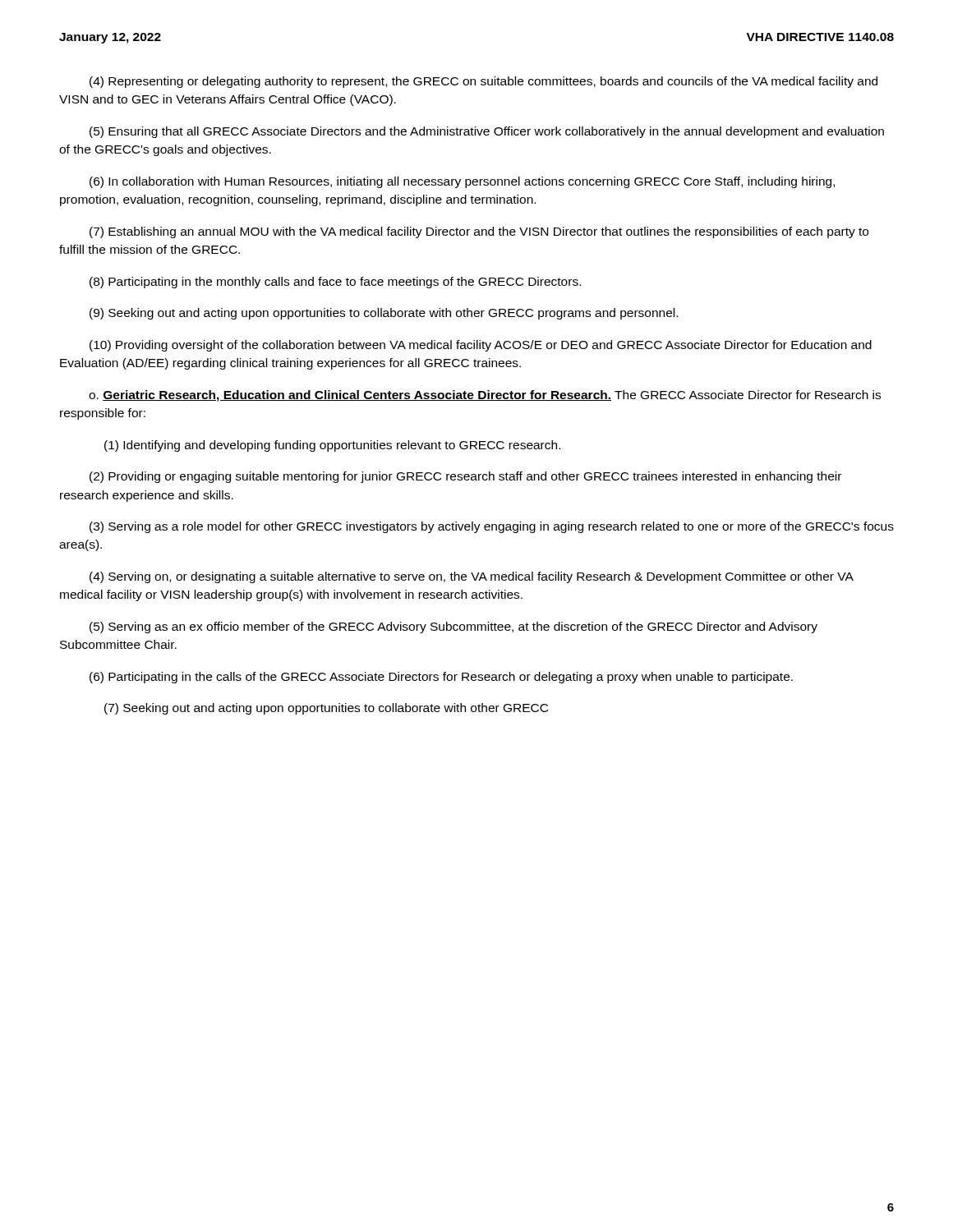Screen dimensions: 1232x953
Task: Locate the block of text that opens with "(6) Participating in the"
Action: [x=476, y=677]
